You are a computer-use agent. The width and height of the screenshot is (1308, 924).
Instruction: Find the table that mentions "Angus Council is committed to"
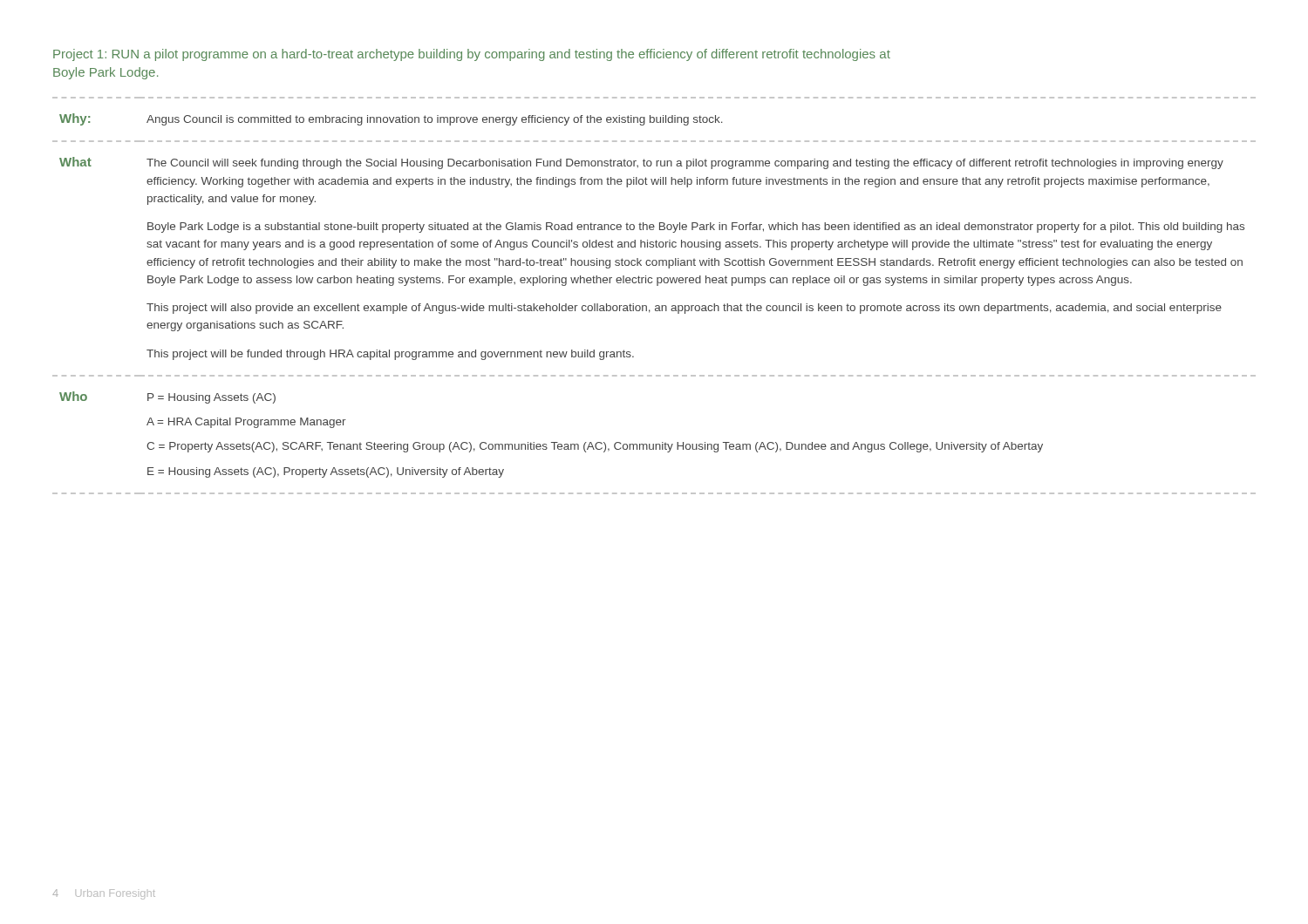[654, 295]
